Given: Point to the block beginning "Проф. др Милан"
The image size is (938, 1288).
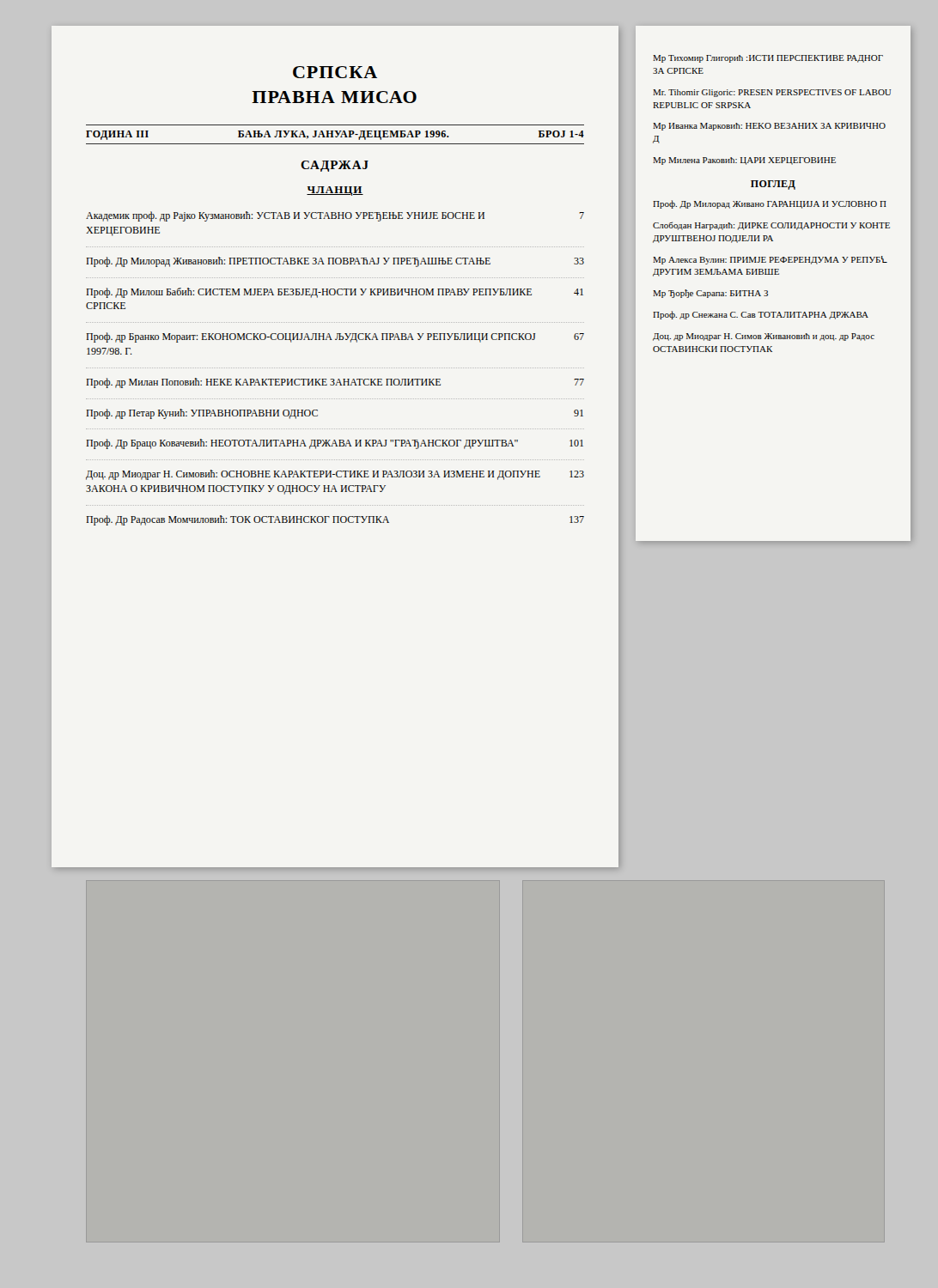Looking at the screenshot, I should [335, 382].
